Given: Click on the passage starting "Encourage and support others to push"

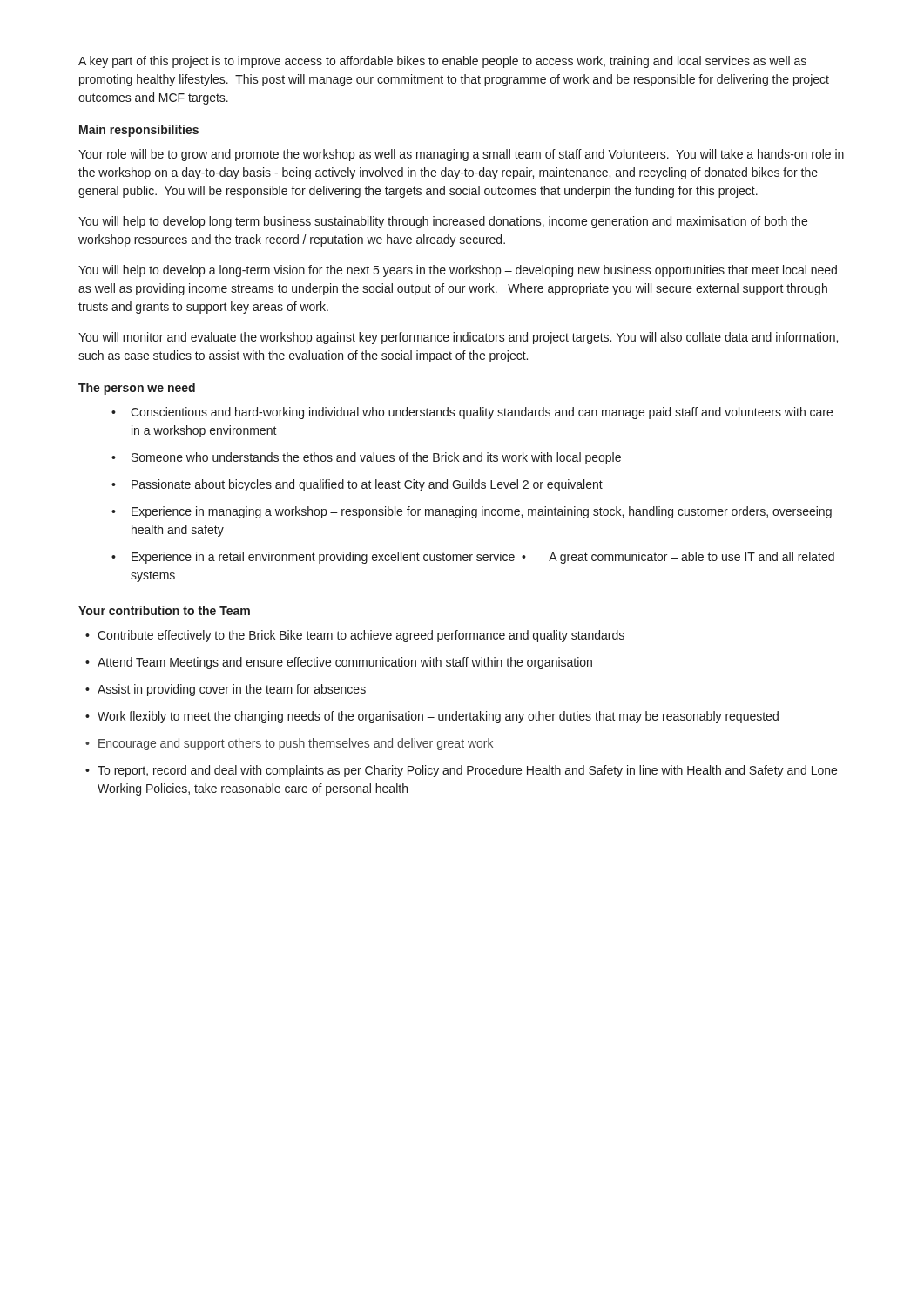Looking at the screenshot, I should pos(295,743).
